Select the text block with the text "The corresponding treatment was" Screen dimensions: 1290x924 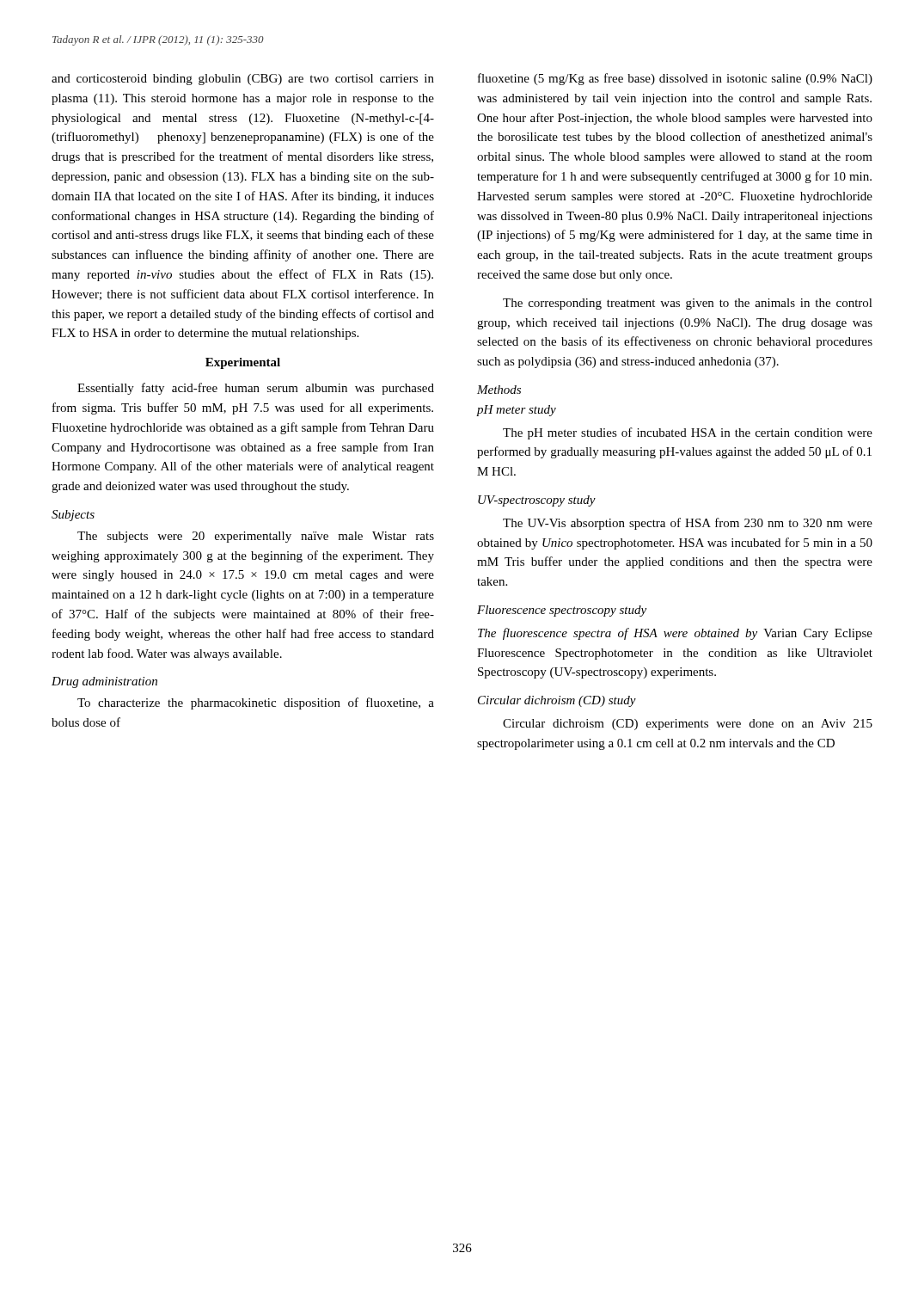click(675, 332)
